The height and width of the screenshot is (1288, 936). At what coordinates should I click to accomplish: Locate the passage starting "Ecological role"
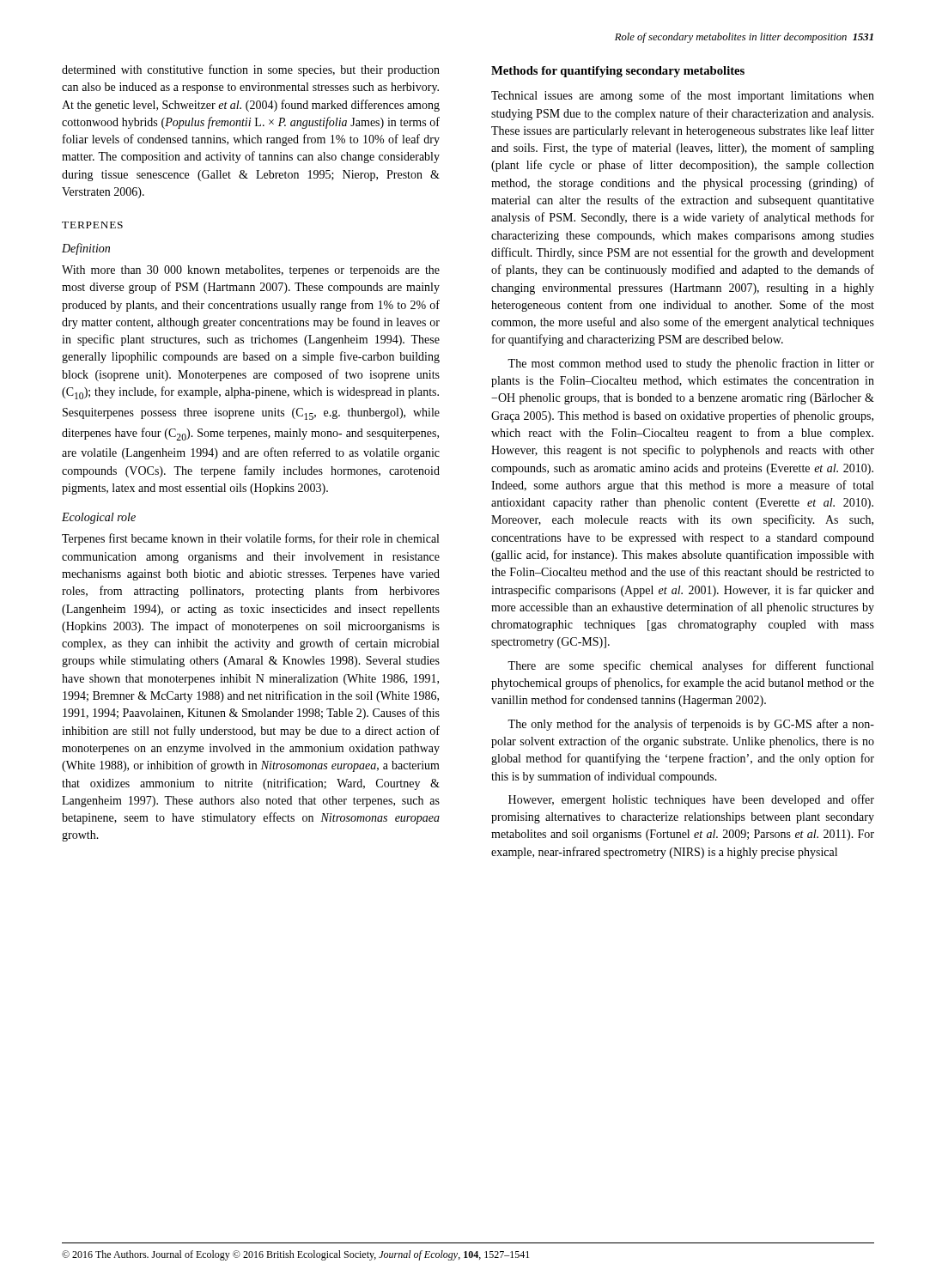point(99,517)
